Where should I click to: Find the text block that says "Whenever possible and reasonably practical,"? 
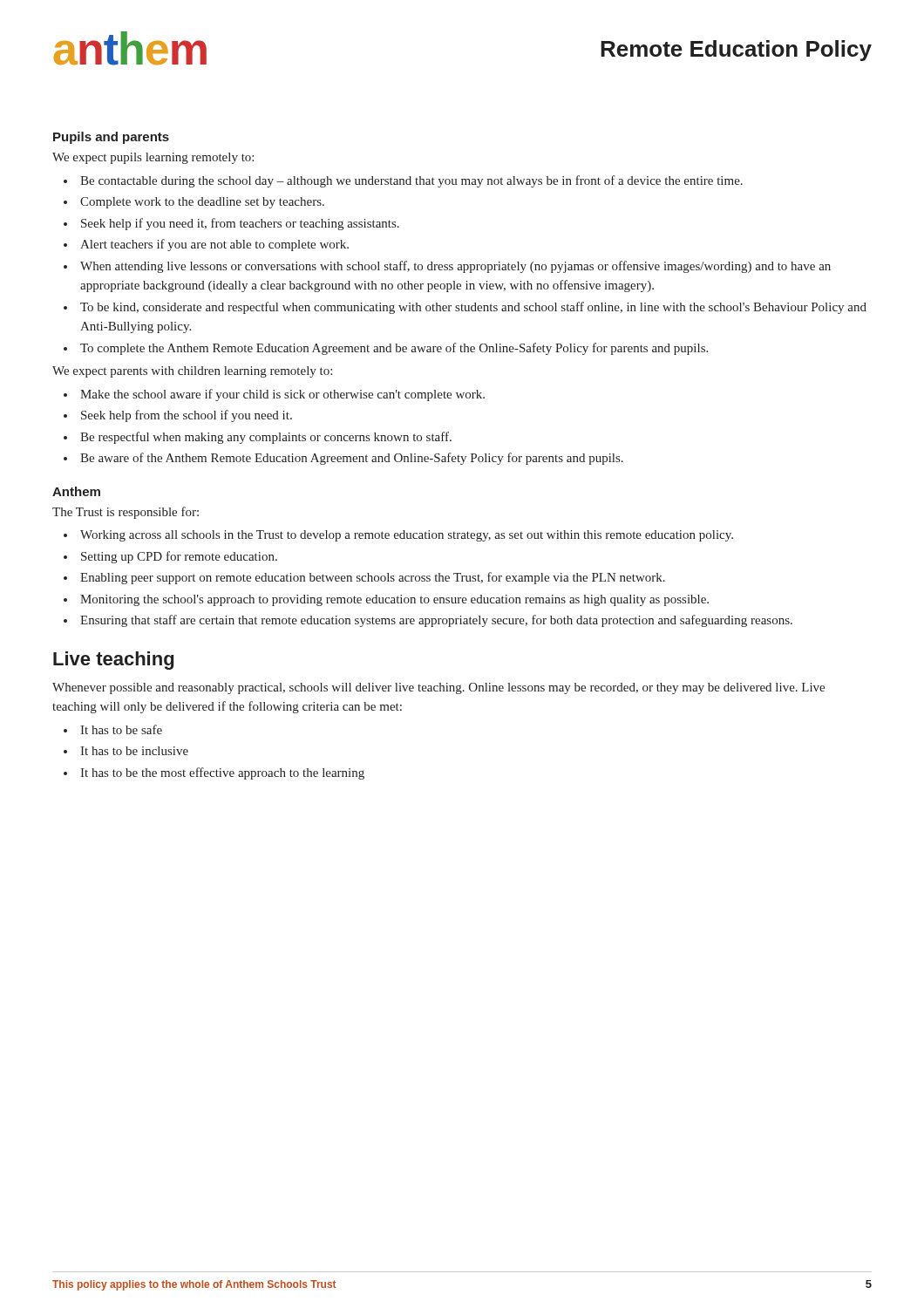(439, 697)
